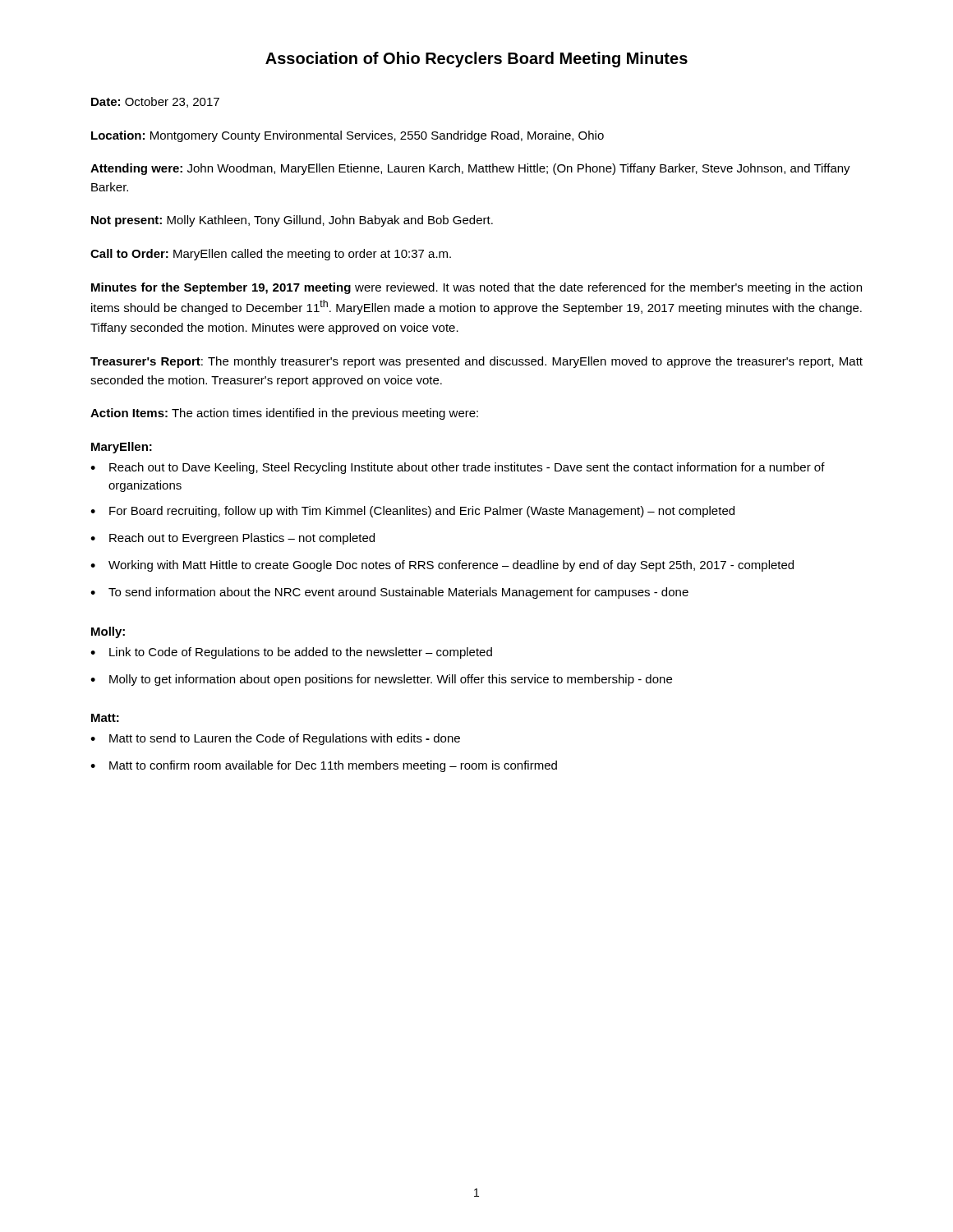Locate the list item with the text "• Working with Matt"
The width and height of the screenshot is (953, 1232).
click(476, 566)
